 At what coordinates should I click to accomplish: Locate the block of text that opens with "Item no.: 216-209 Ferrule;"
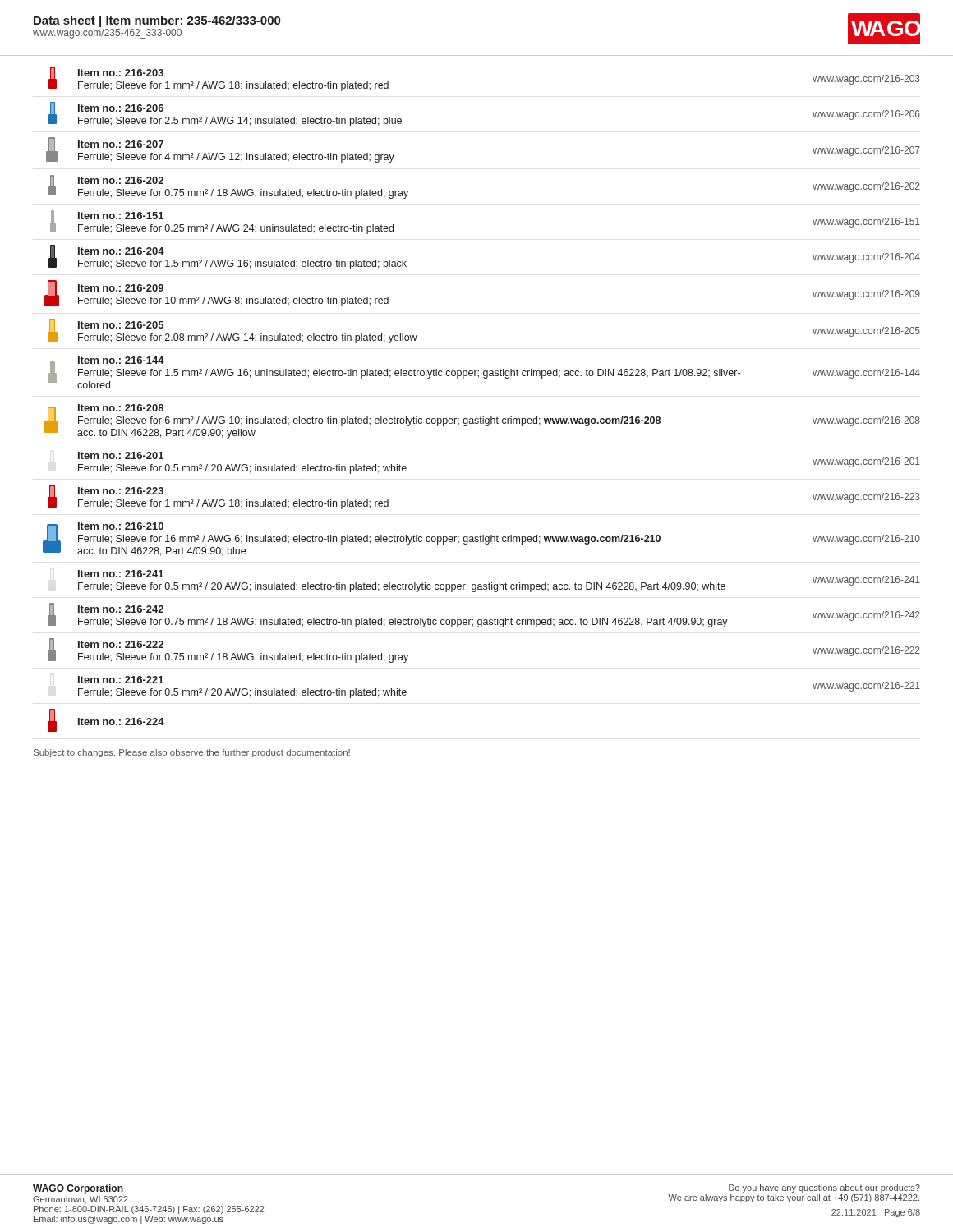[x=147, y=291]
